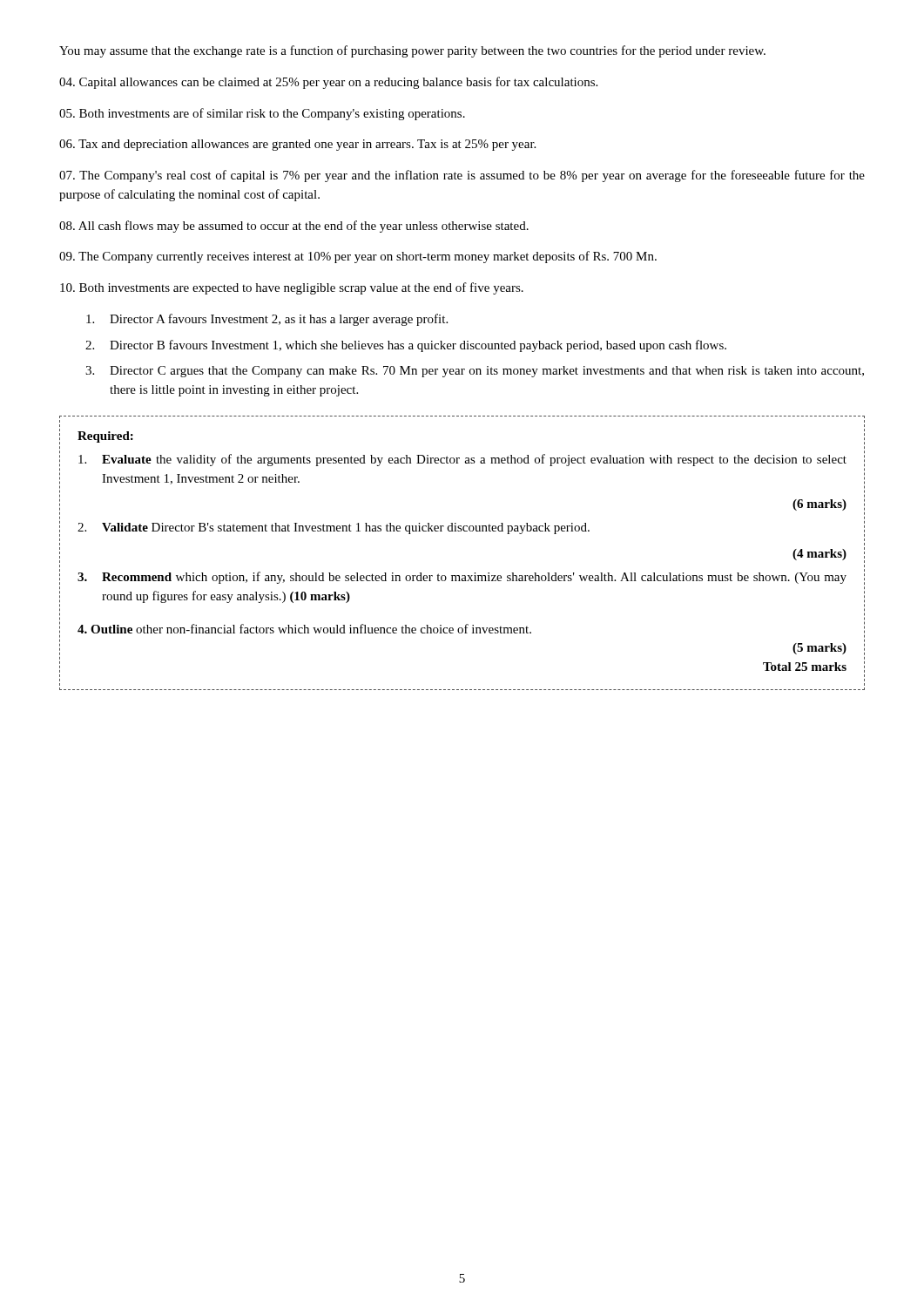Click on the text block that says "You may assume that"
924x1307 pixels.
tap(413, 51)
